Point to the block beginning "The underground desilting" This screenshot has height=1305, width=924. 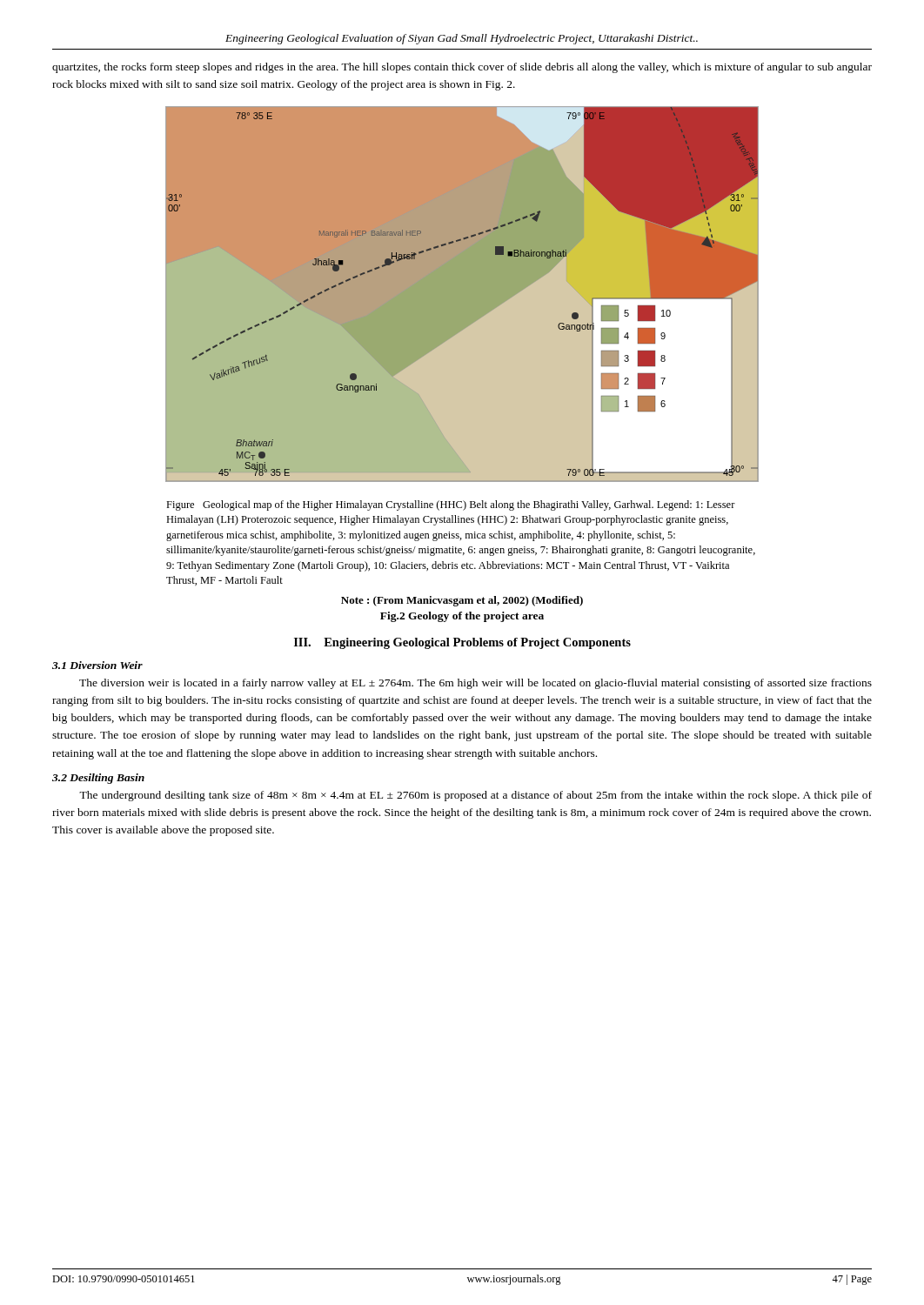click(462, 812)
